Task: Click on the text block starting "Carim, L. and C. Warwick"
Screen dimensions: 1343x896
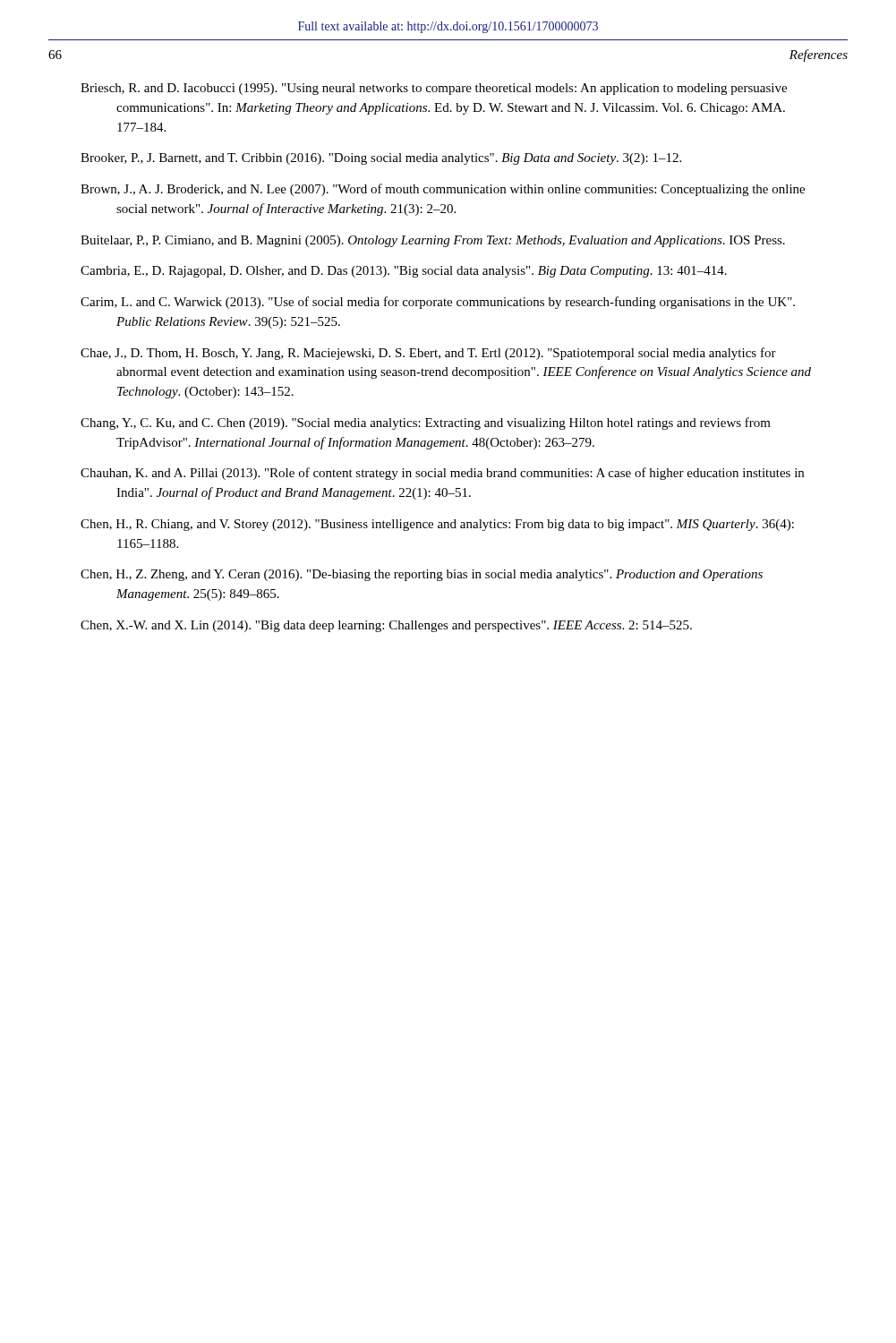Action: [438, 311]
